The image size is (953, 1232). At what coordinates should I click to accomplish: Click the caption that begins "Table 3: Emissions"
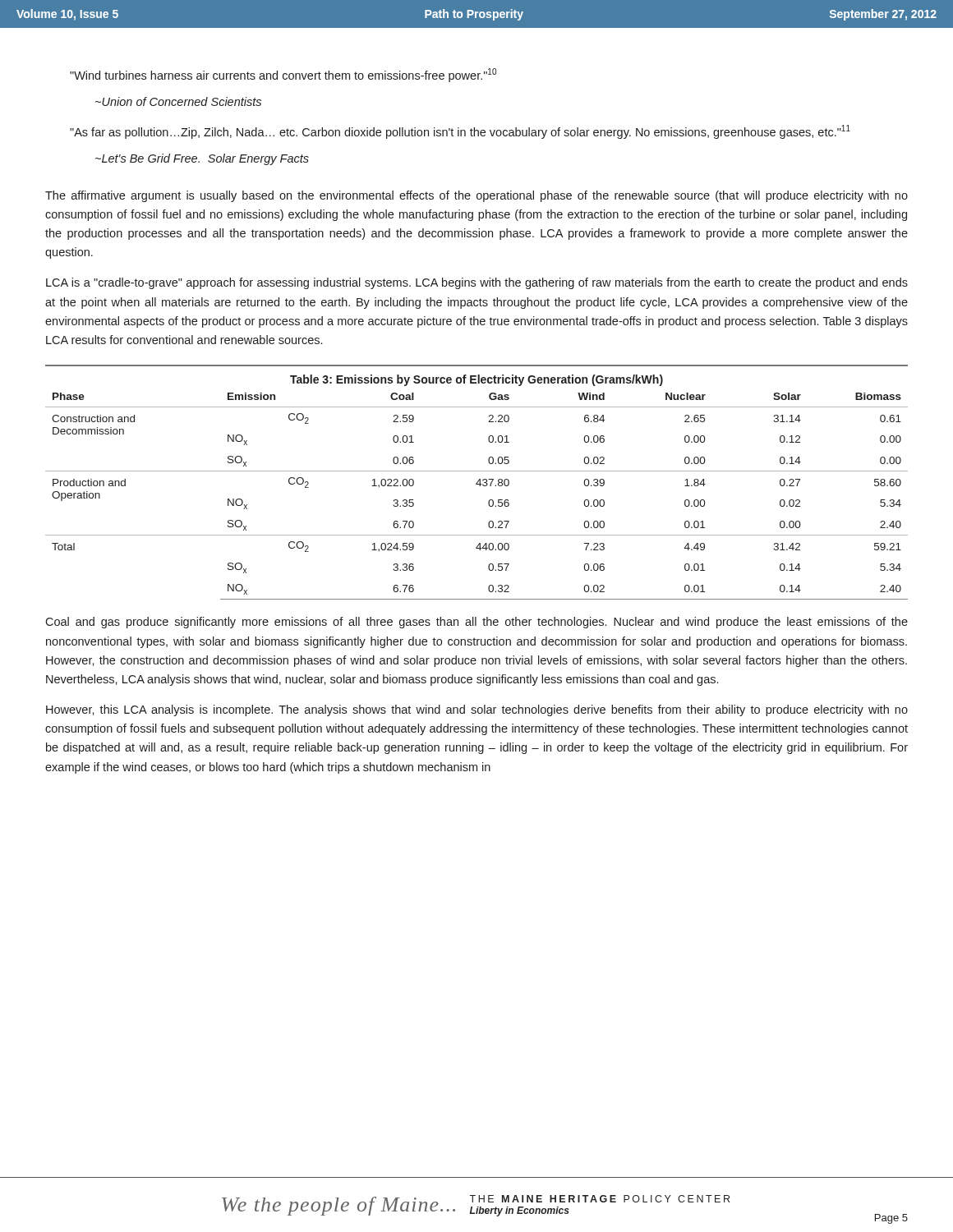[x=476, y=380]
